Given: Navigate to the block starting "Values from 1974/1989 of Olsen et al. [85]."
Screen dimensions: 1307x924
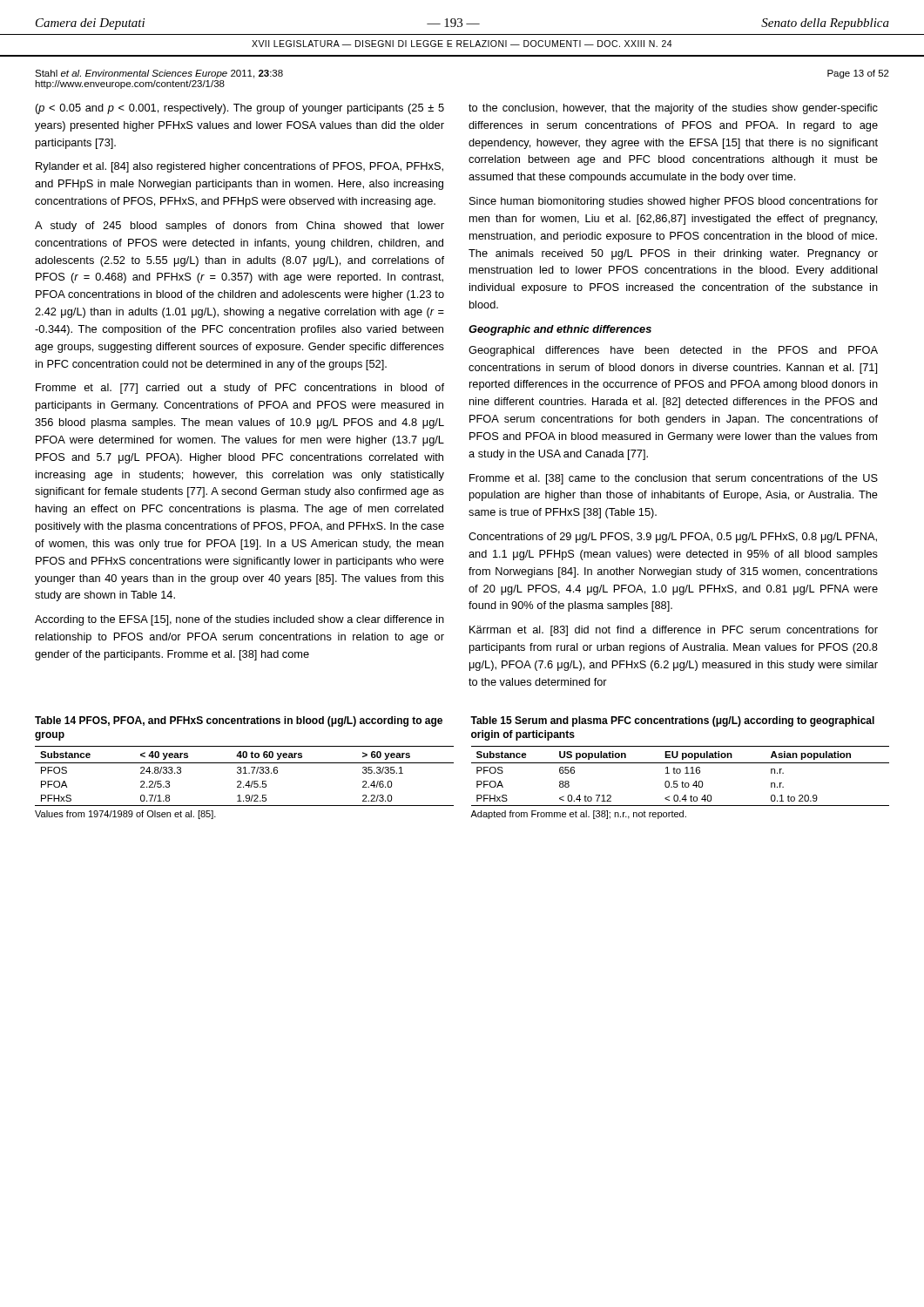Looking at the screenshot, I should [126, 814].
